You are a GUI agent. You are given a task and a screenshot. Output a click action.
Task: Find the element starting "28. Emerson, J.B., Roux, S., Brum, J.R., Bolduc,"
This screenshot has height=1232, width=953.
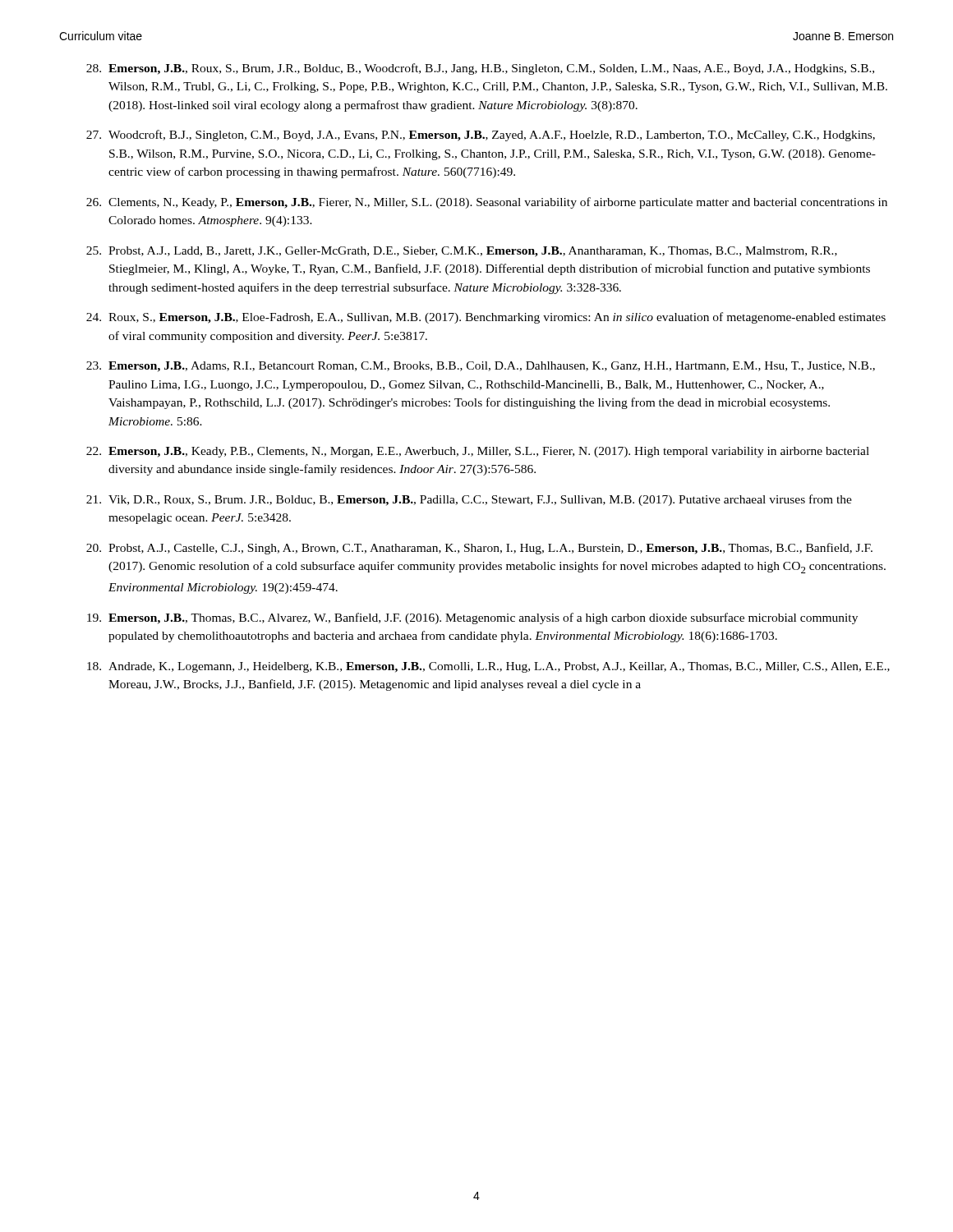(476, 87)
